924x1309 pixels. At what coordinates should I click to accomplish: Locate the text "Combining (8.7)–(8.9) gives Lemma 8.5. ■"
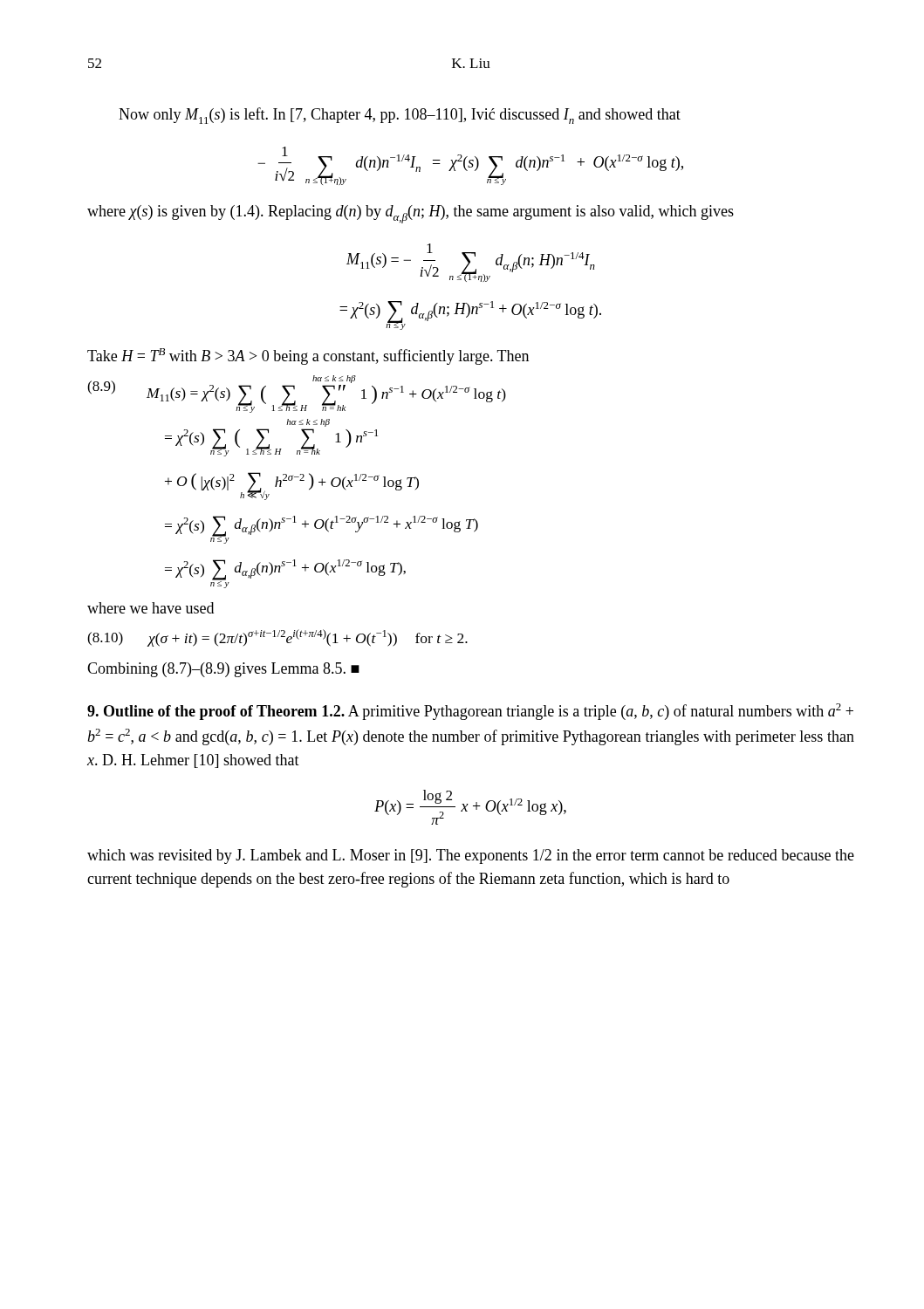point(224,668)
